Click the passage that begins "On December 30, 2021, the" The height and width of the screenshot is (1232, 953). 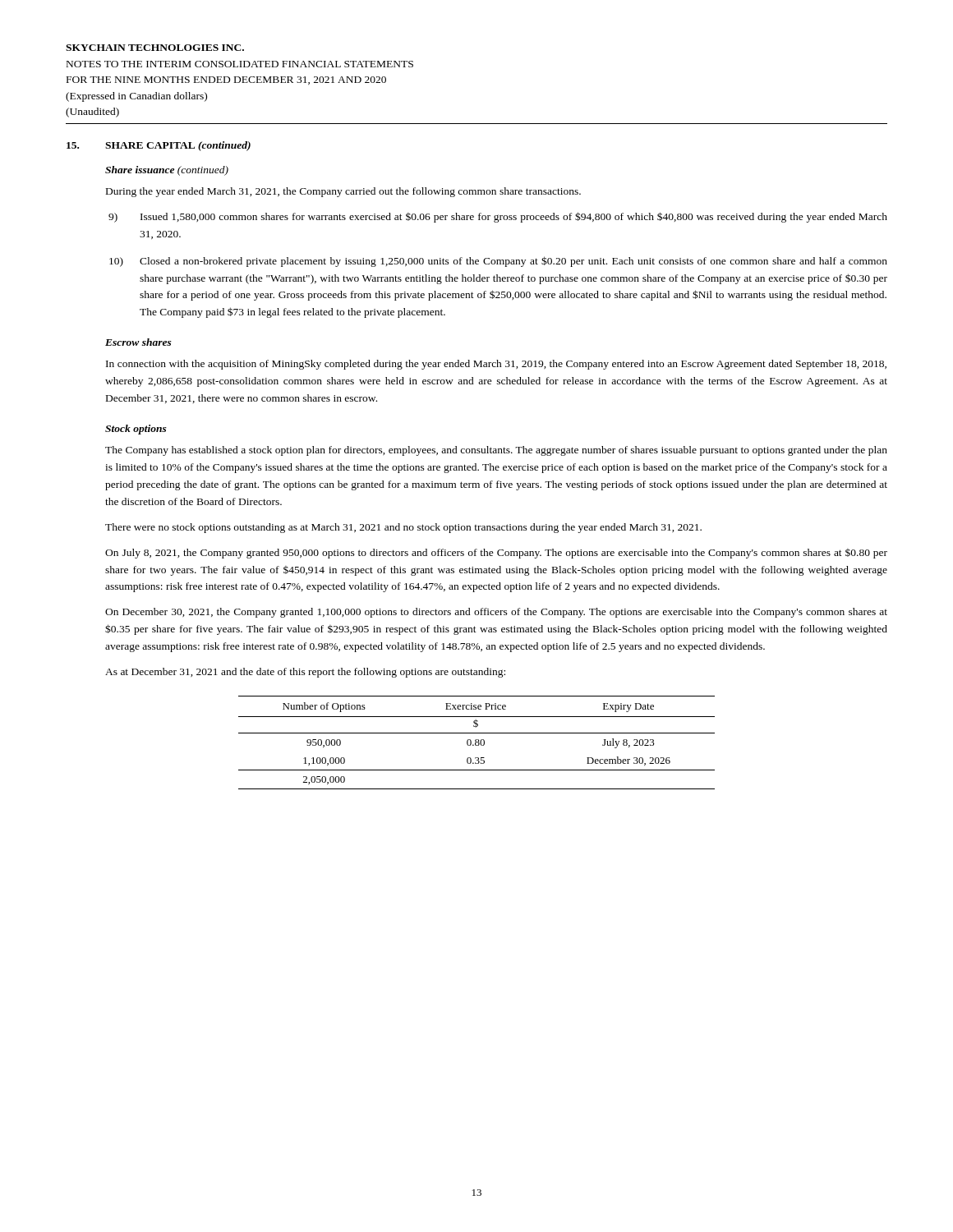coord(496,629)
